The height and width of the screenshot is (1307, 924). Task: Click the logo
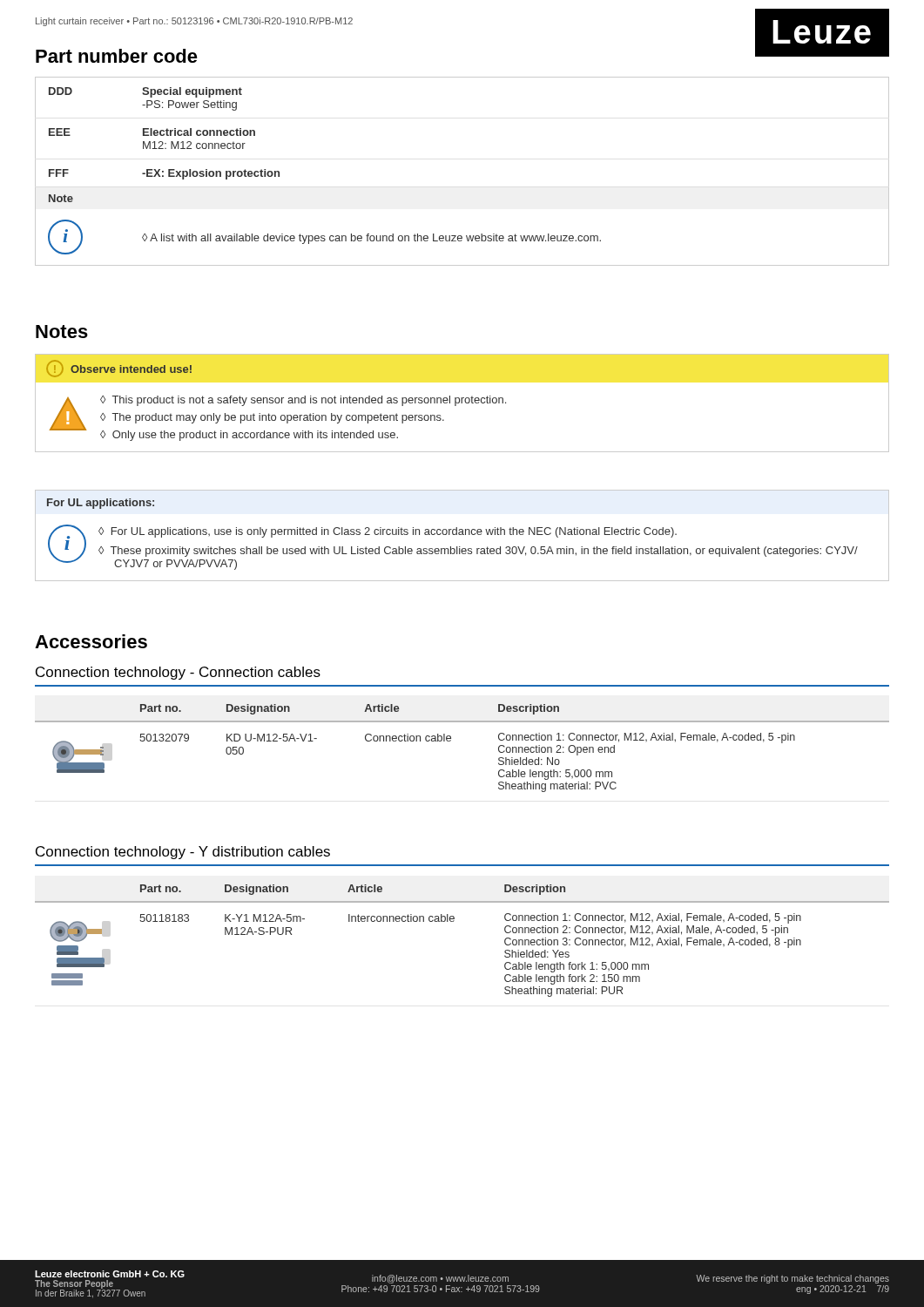tap(822, 33)
